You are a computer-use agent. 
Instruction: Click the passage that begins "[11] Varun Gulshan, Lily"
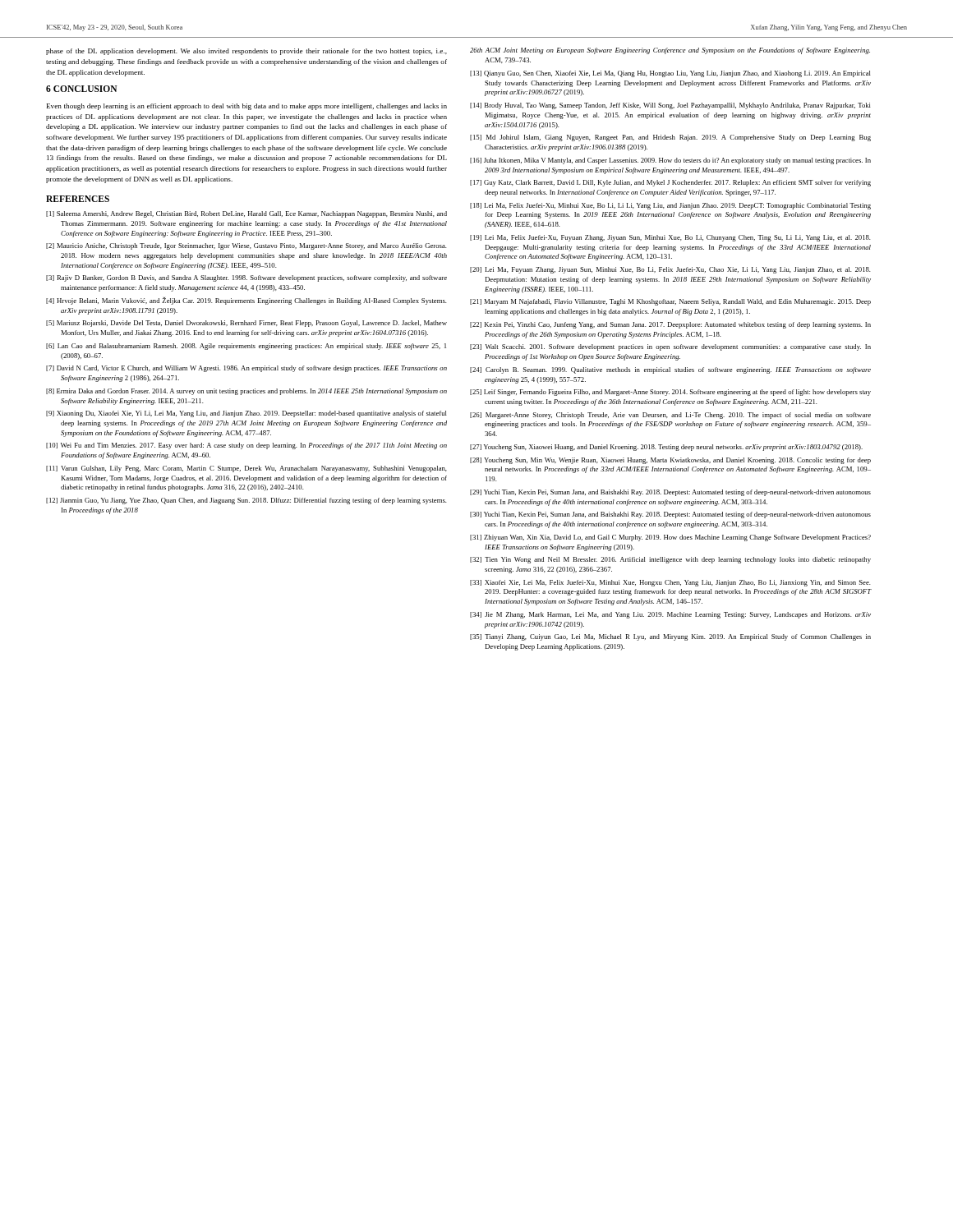coord(246,478)
